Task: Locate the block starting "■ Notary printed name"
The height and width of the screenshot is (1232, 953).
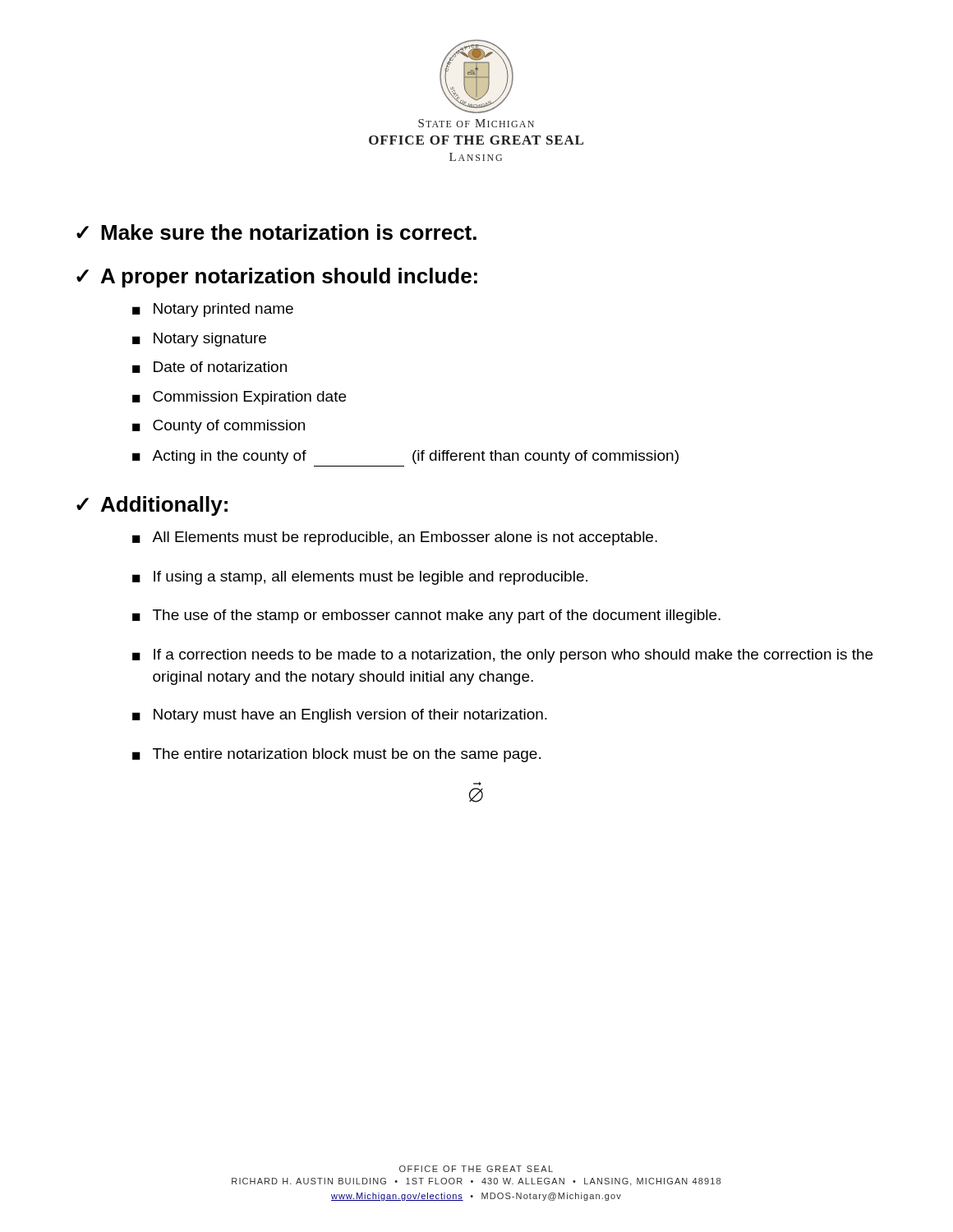Action: [x=213, y=310]
